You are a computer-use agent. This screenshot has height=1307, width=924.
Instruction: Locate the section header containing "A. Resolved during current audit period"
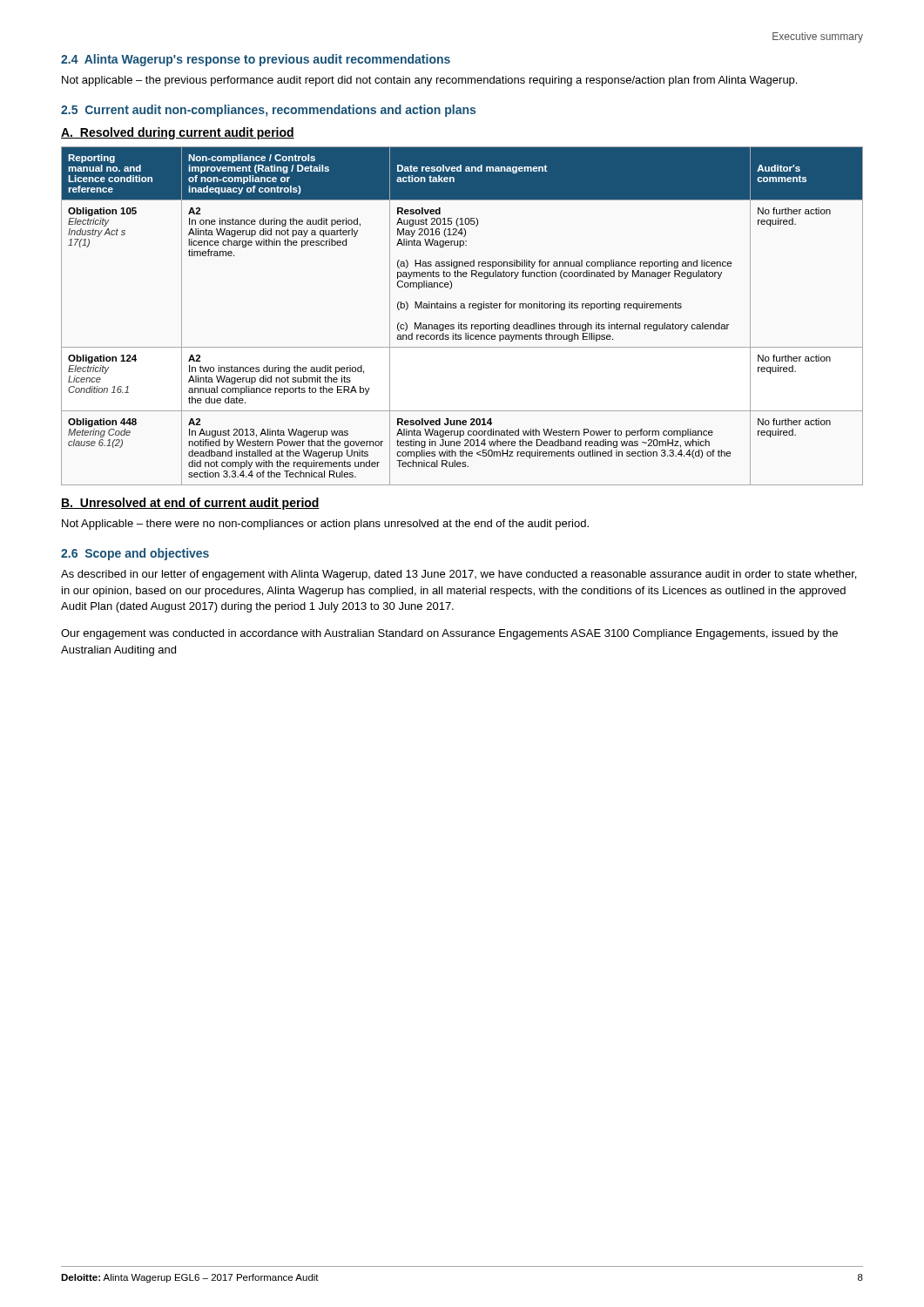click(178, 132)
